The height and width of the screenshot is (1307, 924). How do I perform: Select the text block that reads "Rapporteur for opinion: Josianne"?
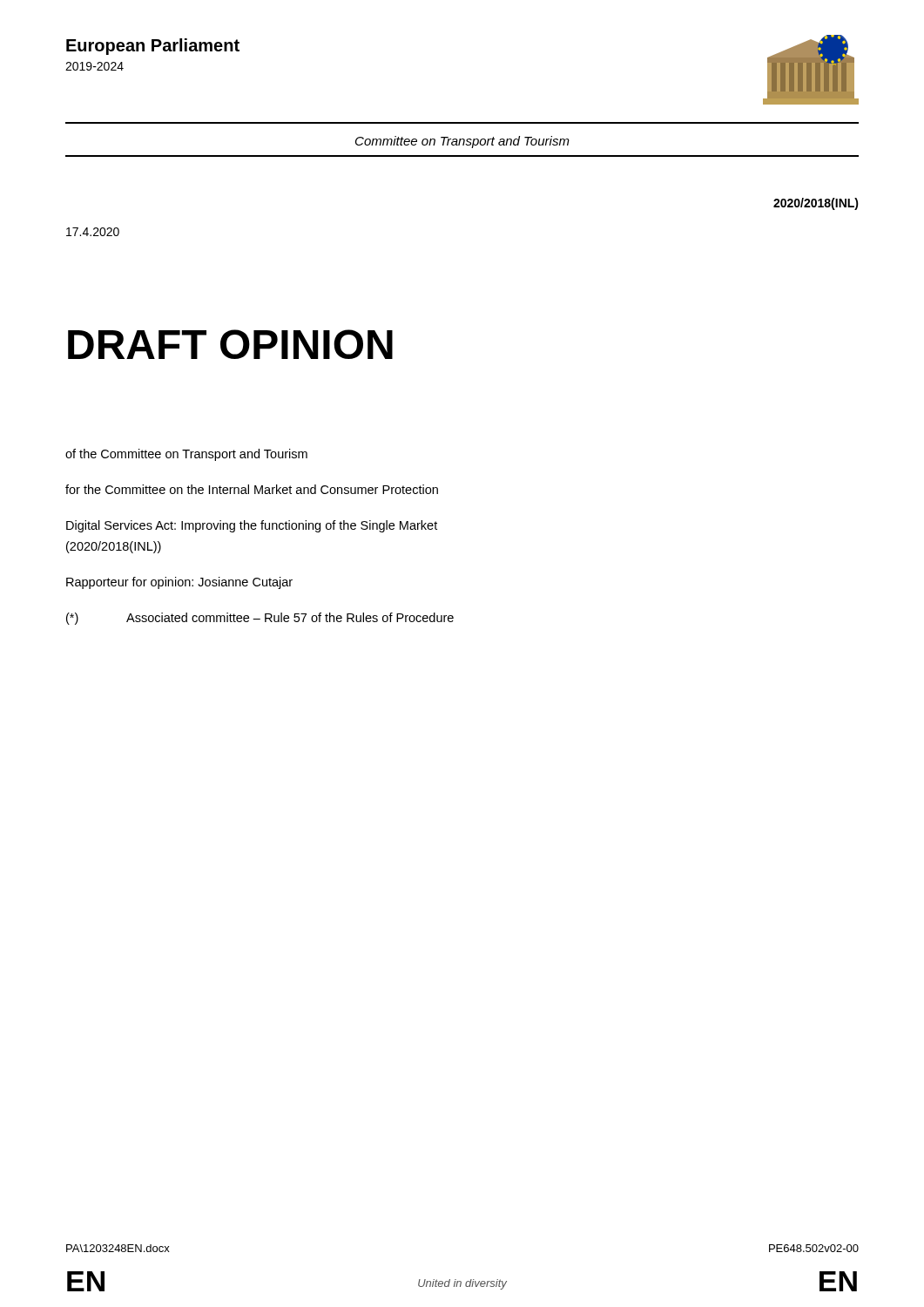click(179, 582)
